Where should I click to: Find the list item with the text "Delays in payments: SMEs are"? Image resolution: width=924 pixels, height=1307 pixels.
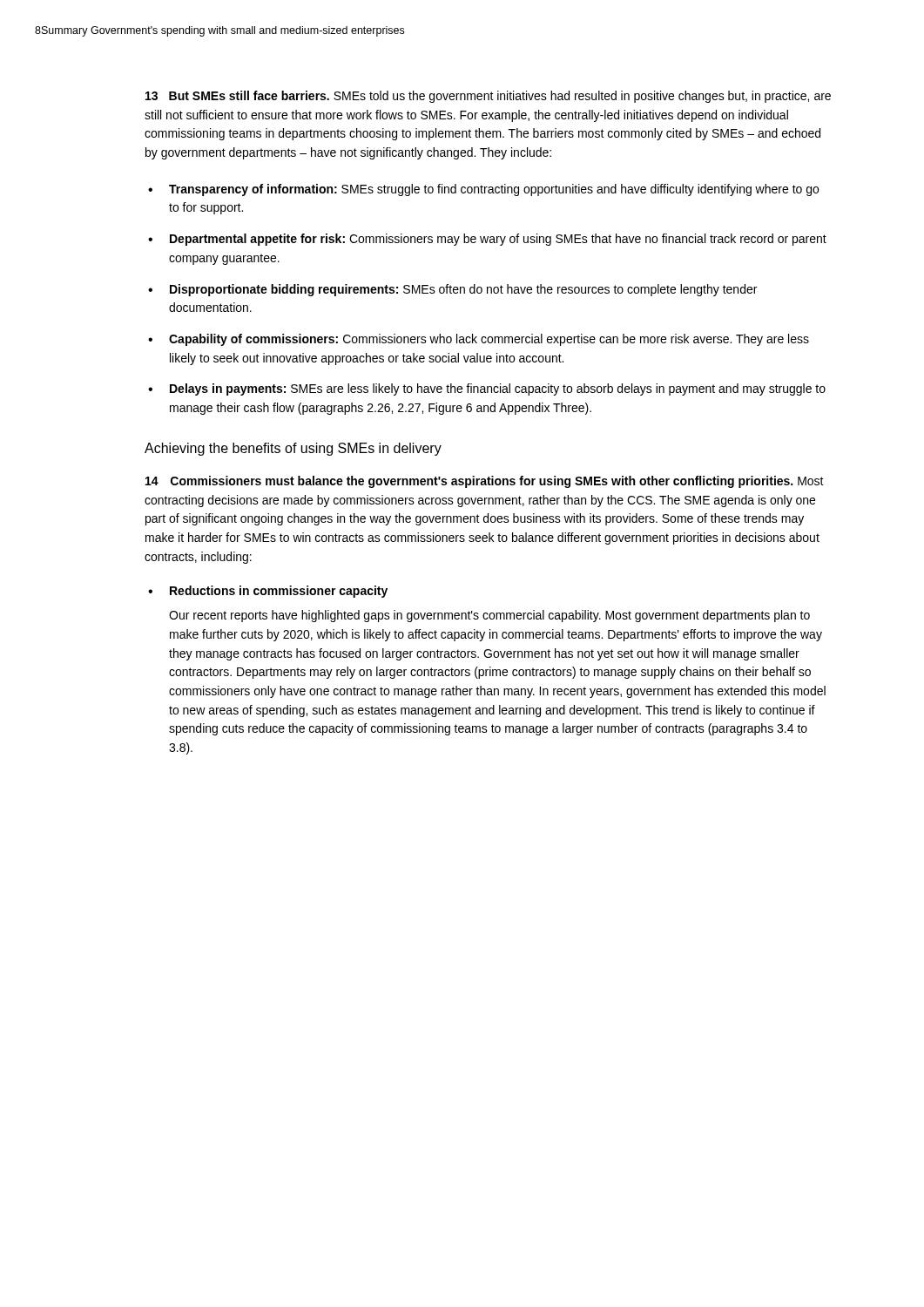(x=497, y=398)
